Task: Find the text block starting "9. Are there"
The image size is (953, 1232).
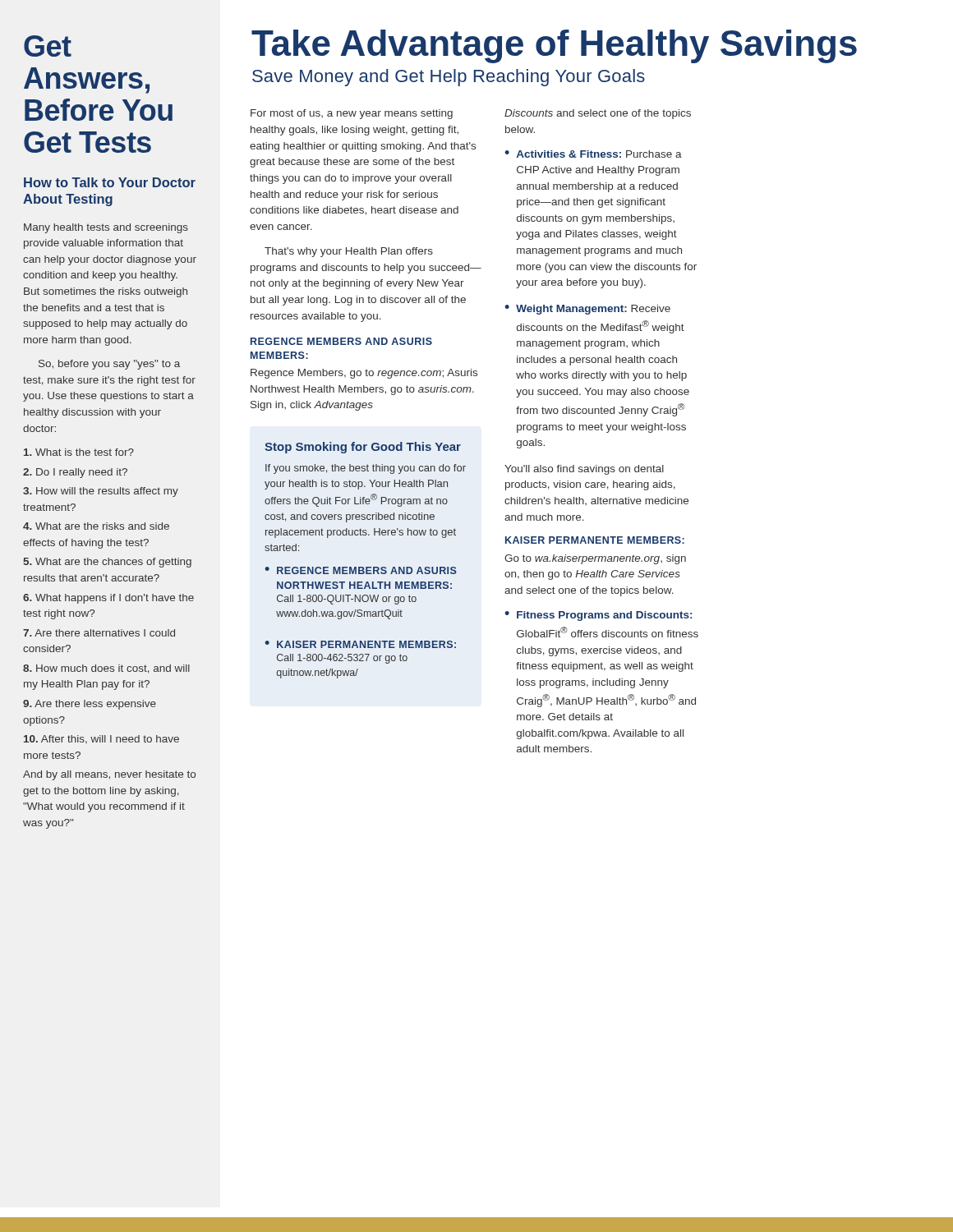Action: (110, 712)
